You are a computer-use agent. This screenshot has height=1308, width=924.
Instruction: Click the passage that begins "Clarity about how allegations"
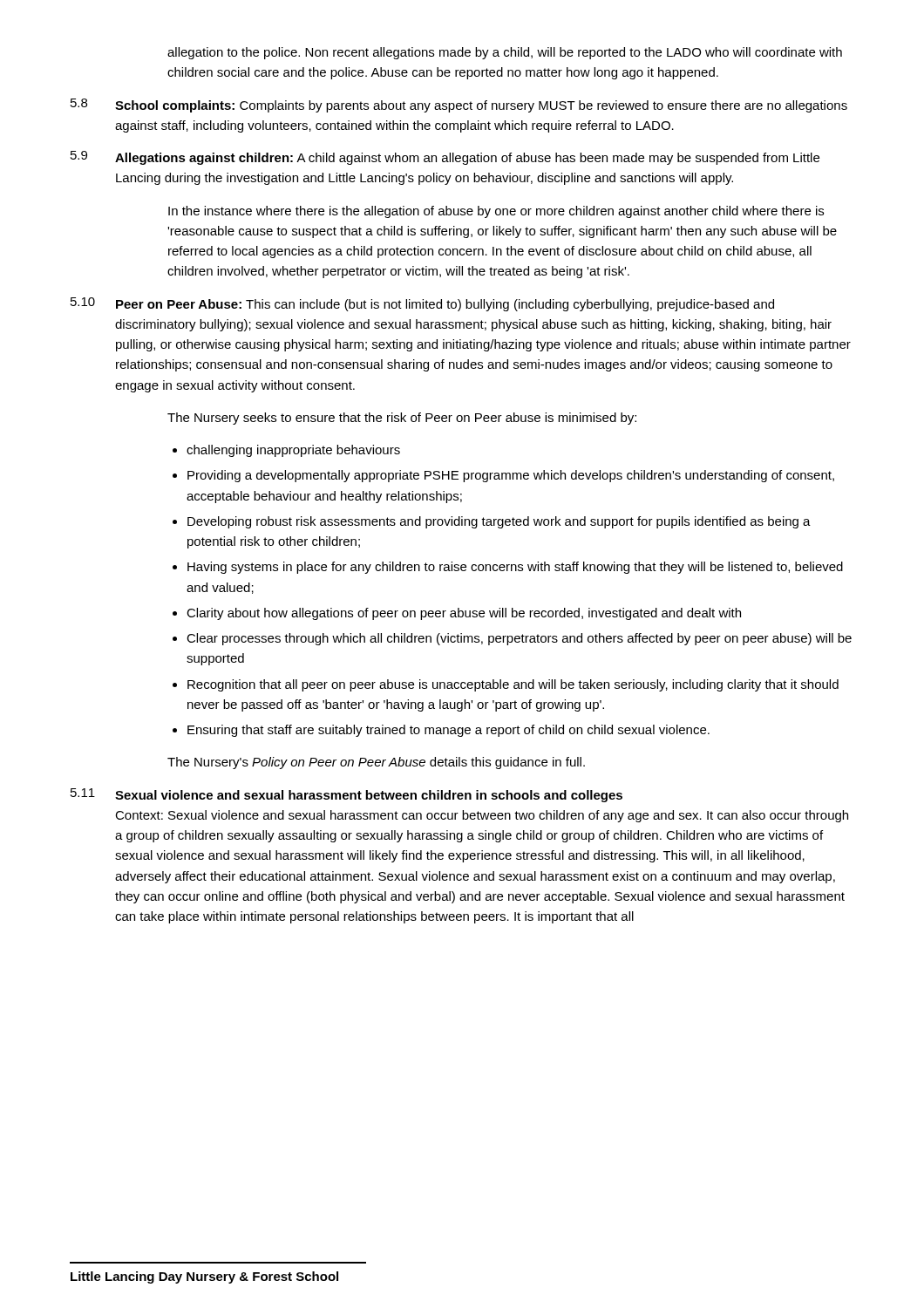[464, 612]
